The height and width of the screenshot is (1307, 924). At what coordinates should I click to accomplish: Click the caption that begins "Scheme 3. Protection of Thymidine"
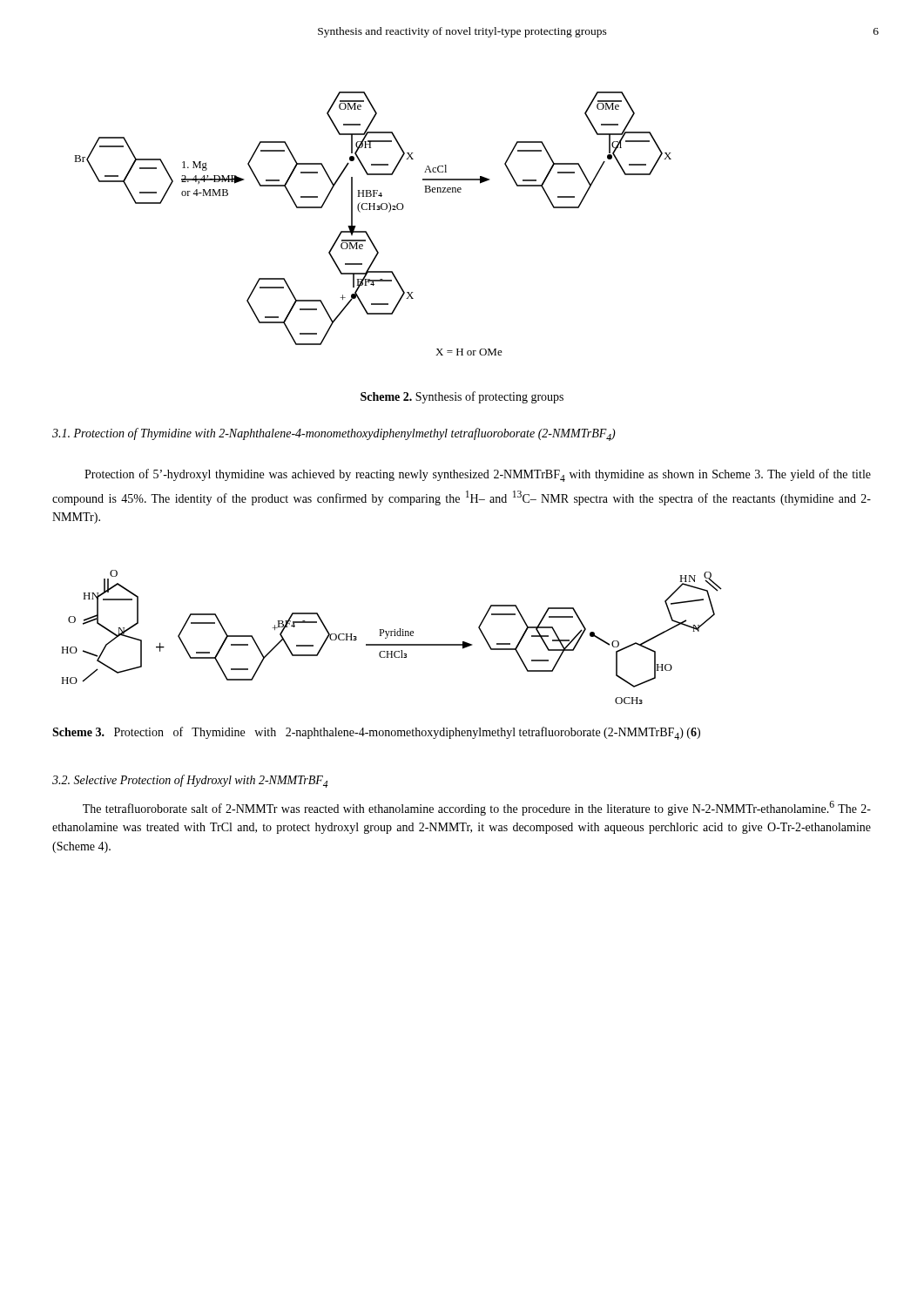[377, 734]
